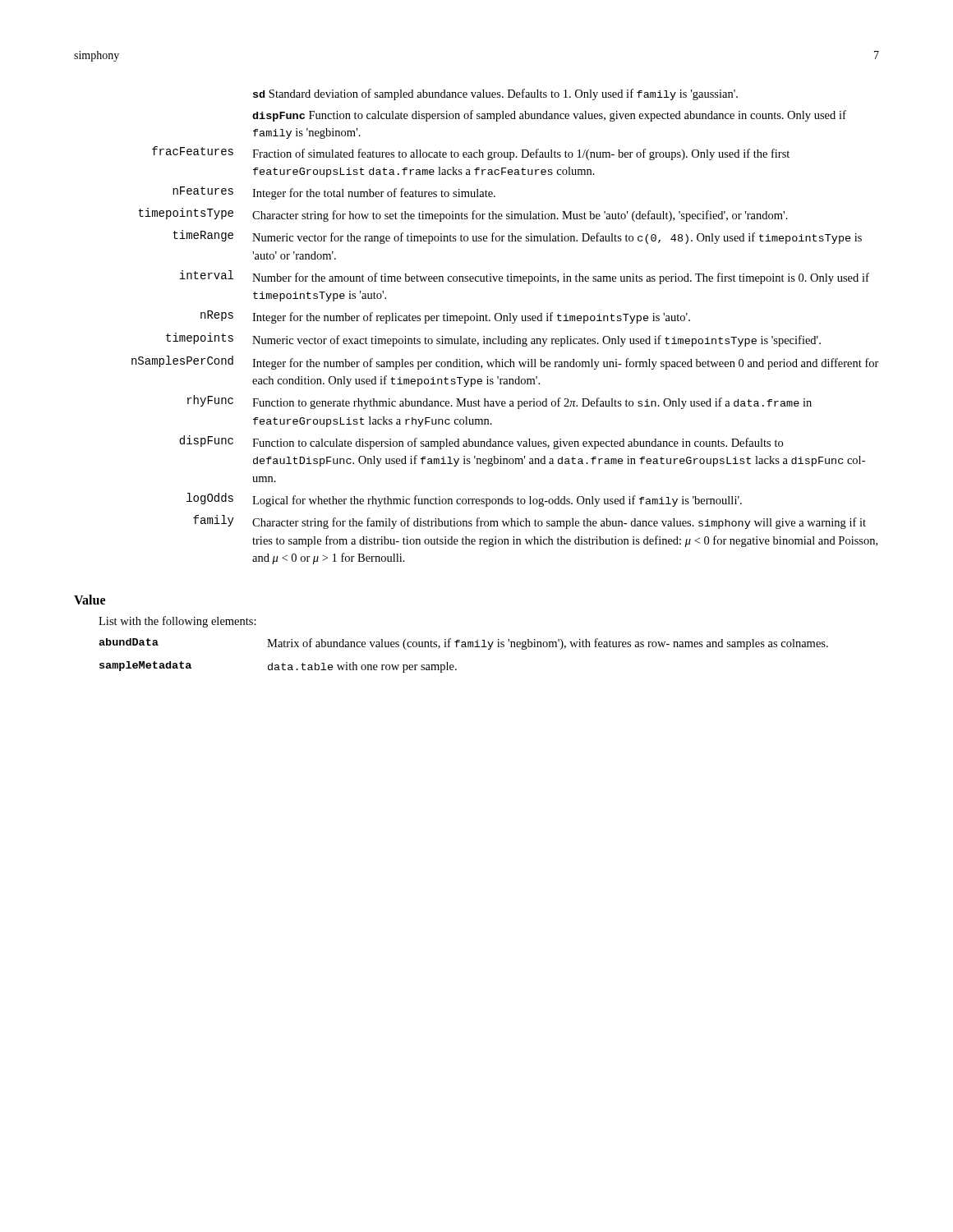Find the list item that says "rhyFunc Function to"
Image resolution: width=953 pixels, height=1232 pixels.
click(476, 412)
